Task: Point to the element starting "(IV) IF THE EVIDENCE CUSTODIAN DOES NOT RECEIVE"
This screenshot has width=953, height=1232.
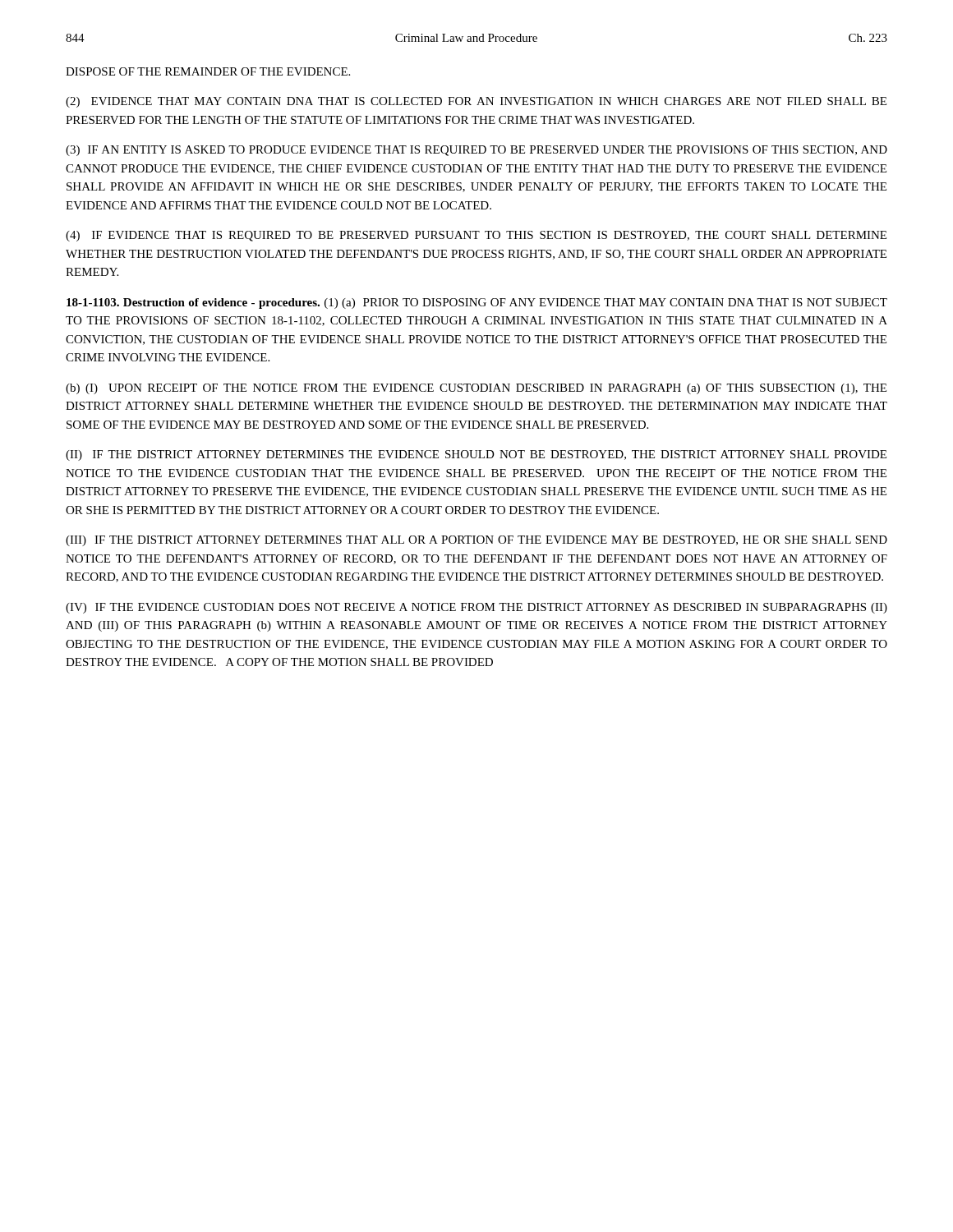Action: click(476, 634)
